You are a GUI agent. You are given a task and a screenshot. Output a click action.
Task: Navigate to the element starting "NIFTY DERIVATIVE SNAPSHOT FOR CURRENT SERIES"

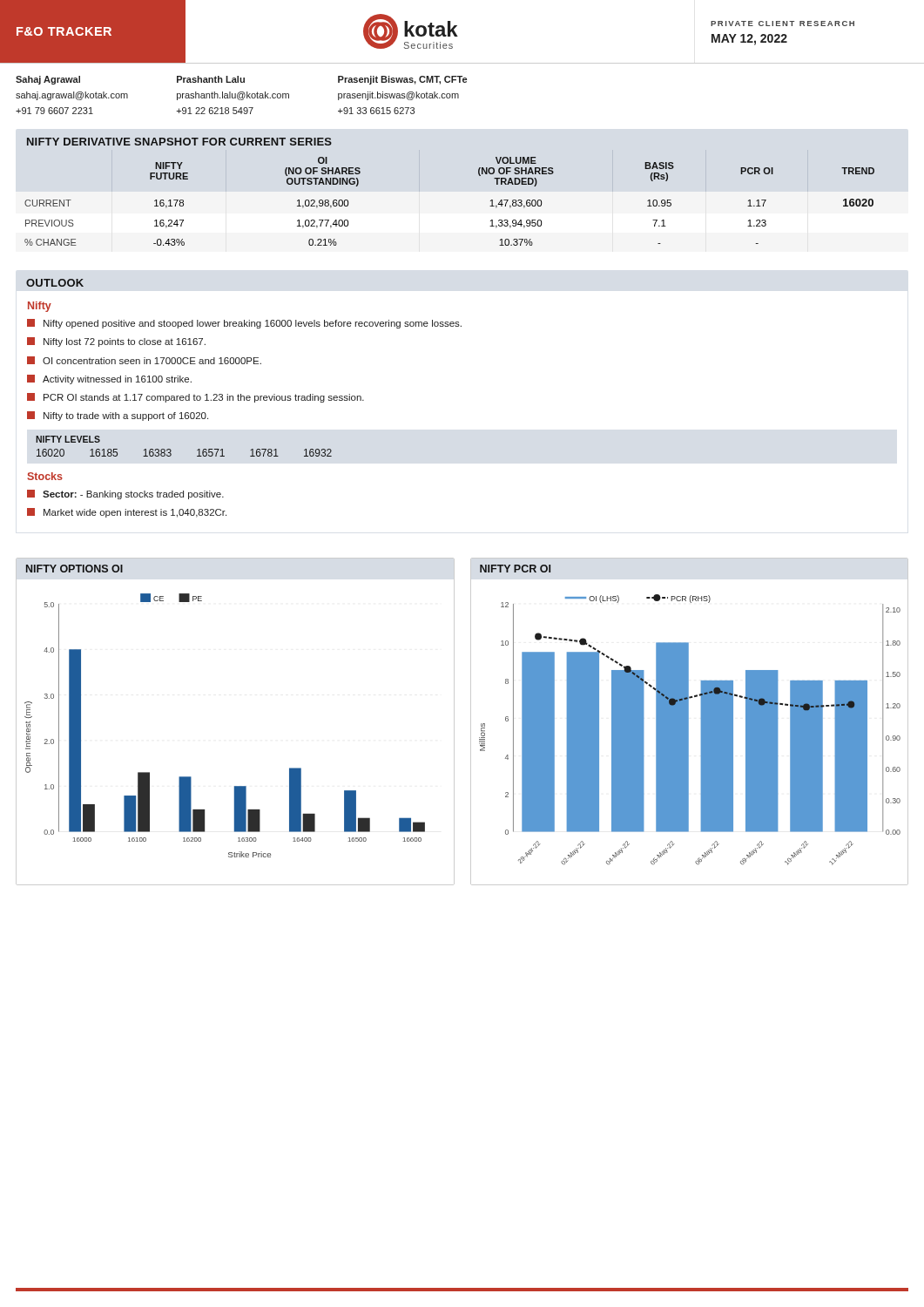click(x=179, y=142)
